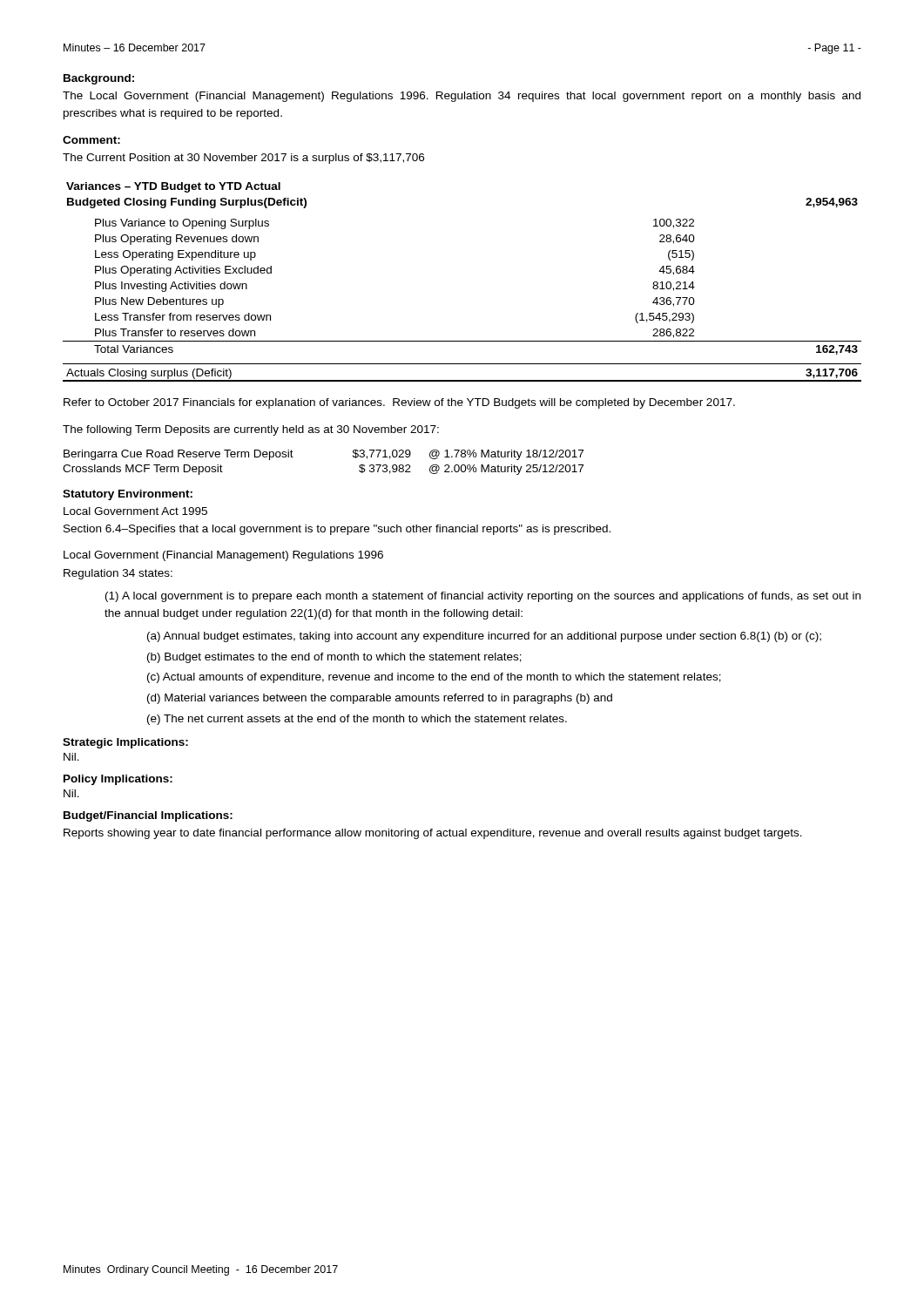
Task: Click the passage that begins "(c) Actual amounts of expenditure, revenue"
Action: [434, 677]
